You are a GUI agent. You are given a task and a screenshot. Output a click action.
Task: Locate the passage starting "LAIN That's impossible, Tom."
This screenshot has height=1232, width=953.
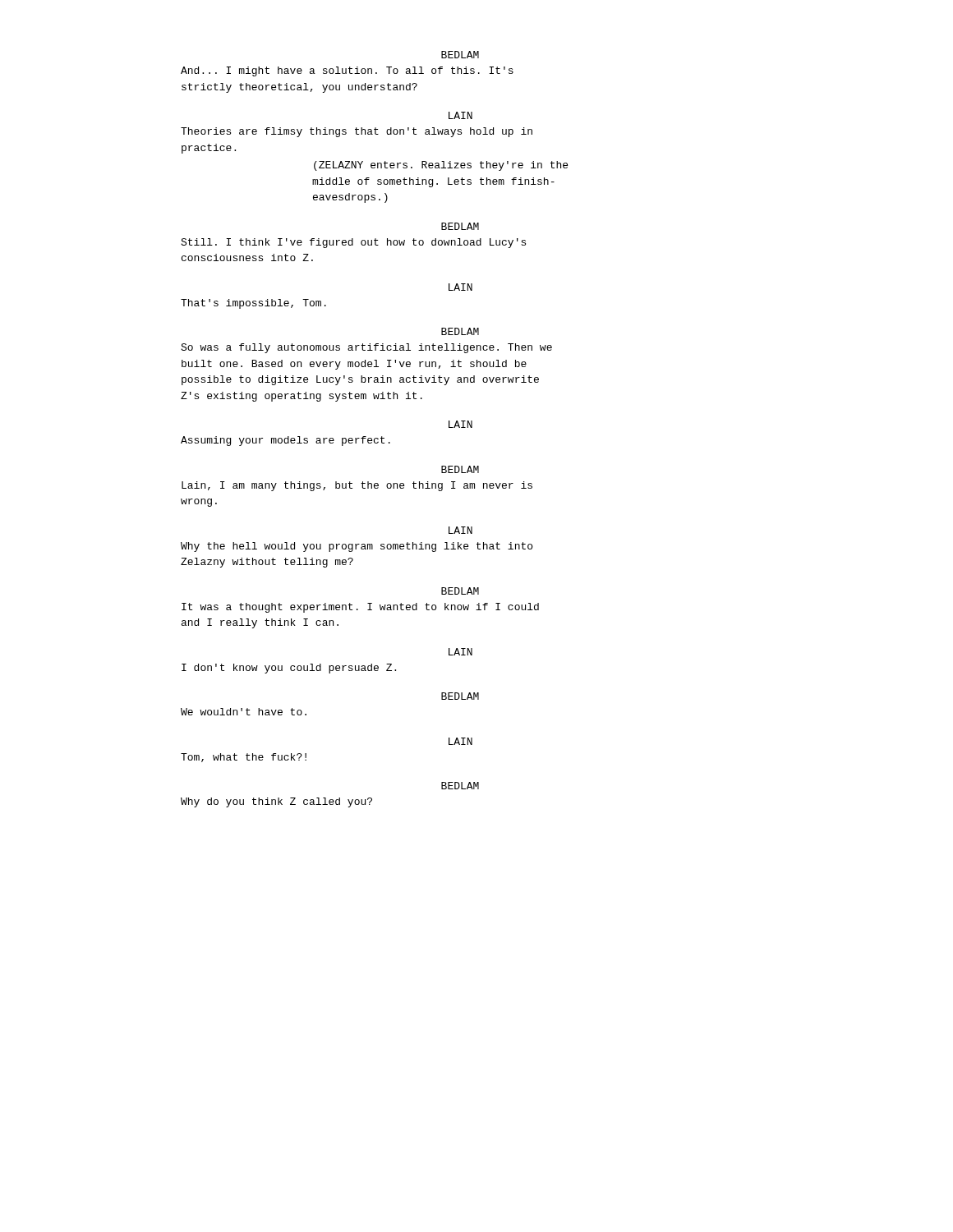pyautogui.click(x=460, y=296)
